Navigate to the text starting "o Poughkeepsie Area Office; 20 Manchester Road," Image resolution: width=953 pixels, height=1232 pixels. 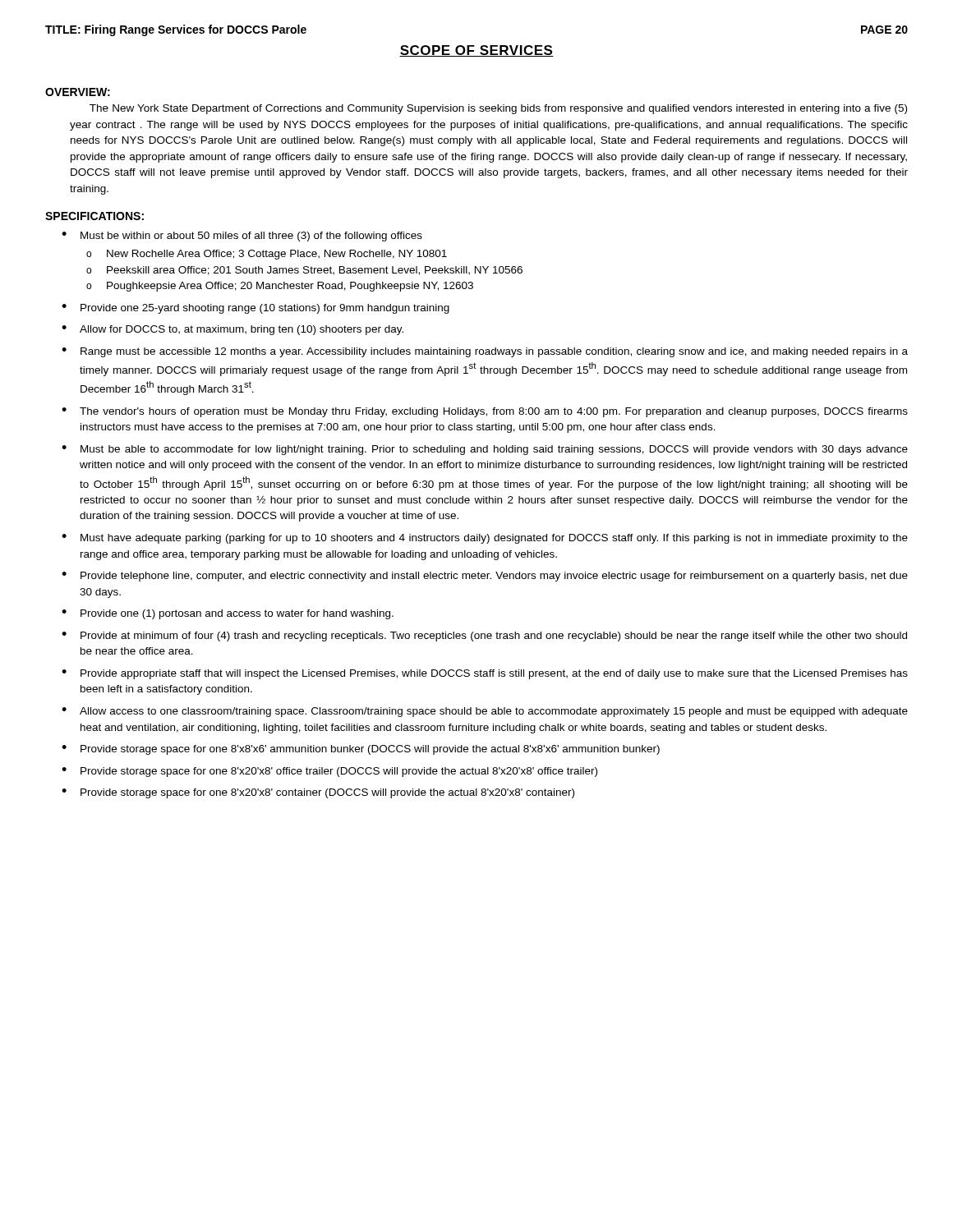pyautogui.click(x=280, y=287)
